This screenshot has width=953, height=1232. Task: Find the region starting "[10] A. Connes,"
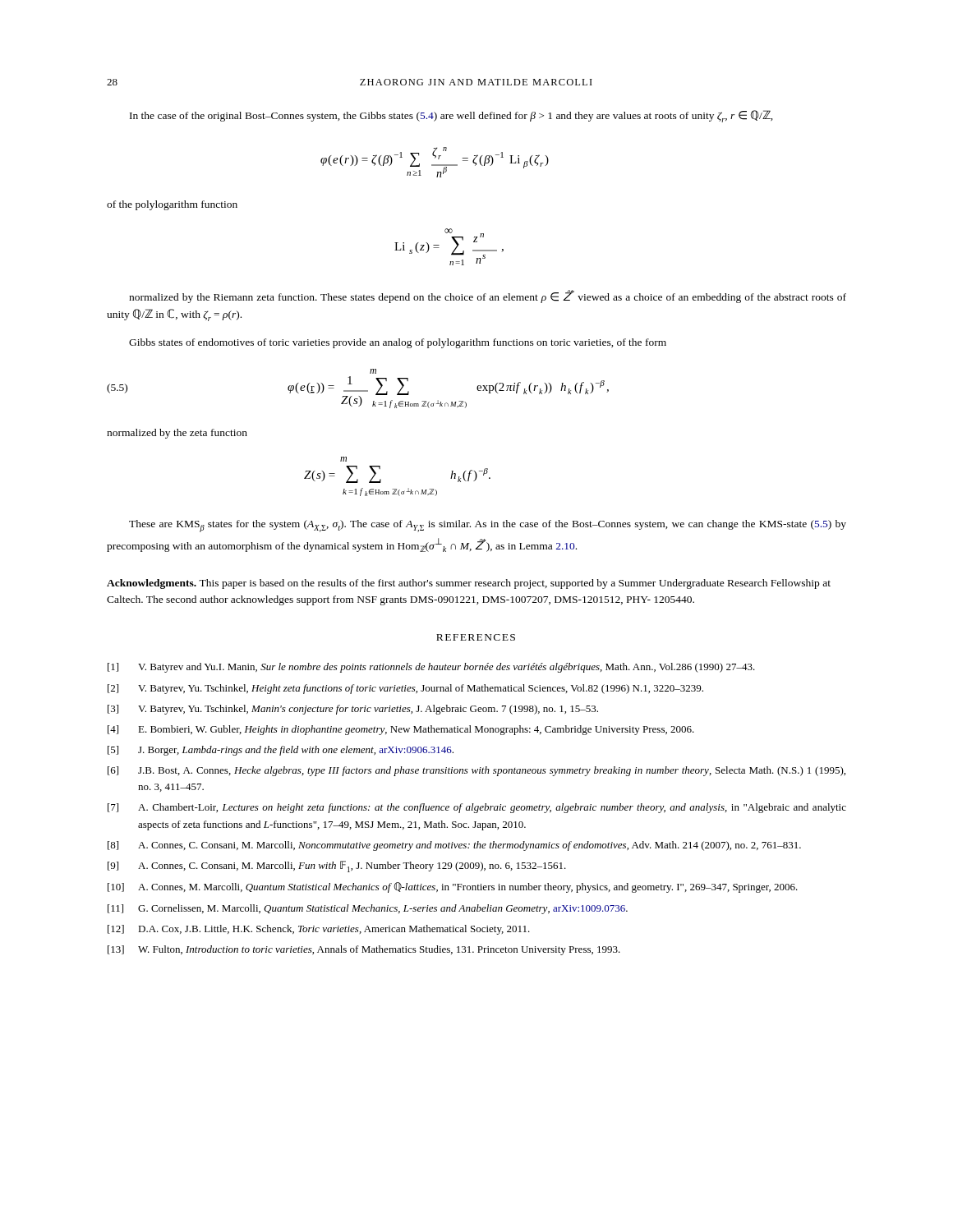tap(476, 888)
